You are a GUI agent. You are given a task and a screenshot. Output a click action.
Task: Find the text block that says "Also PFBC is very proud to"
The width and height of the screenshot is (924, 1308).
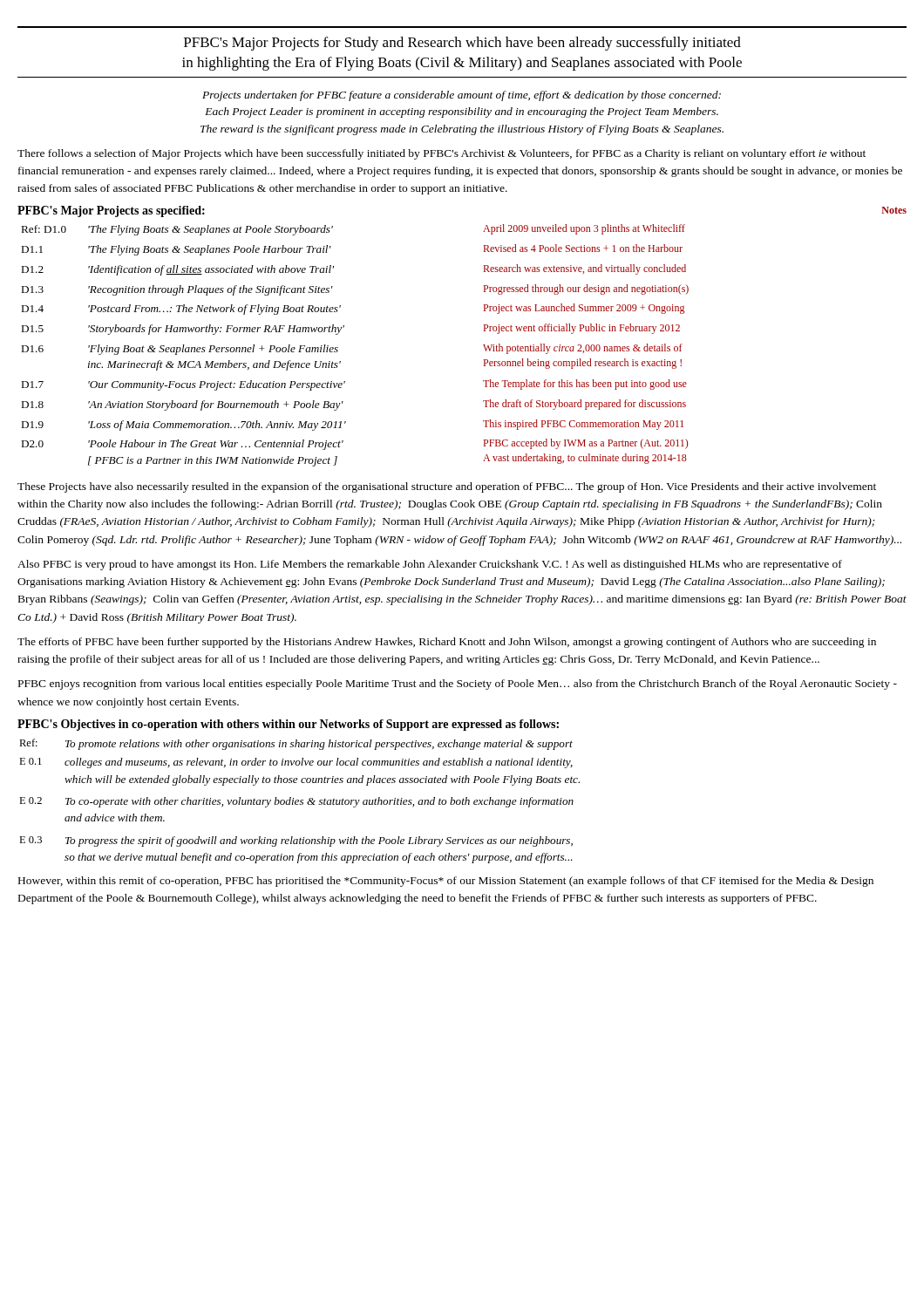click(462, 590)
